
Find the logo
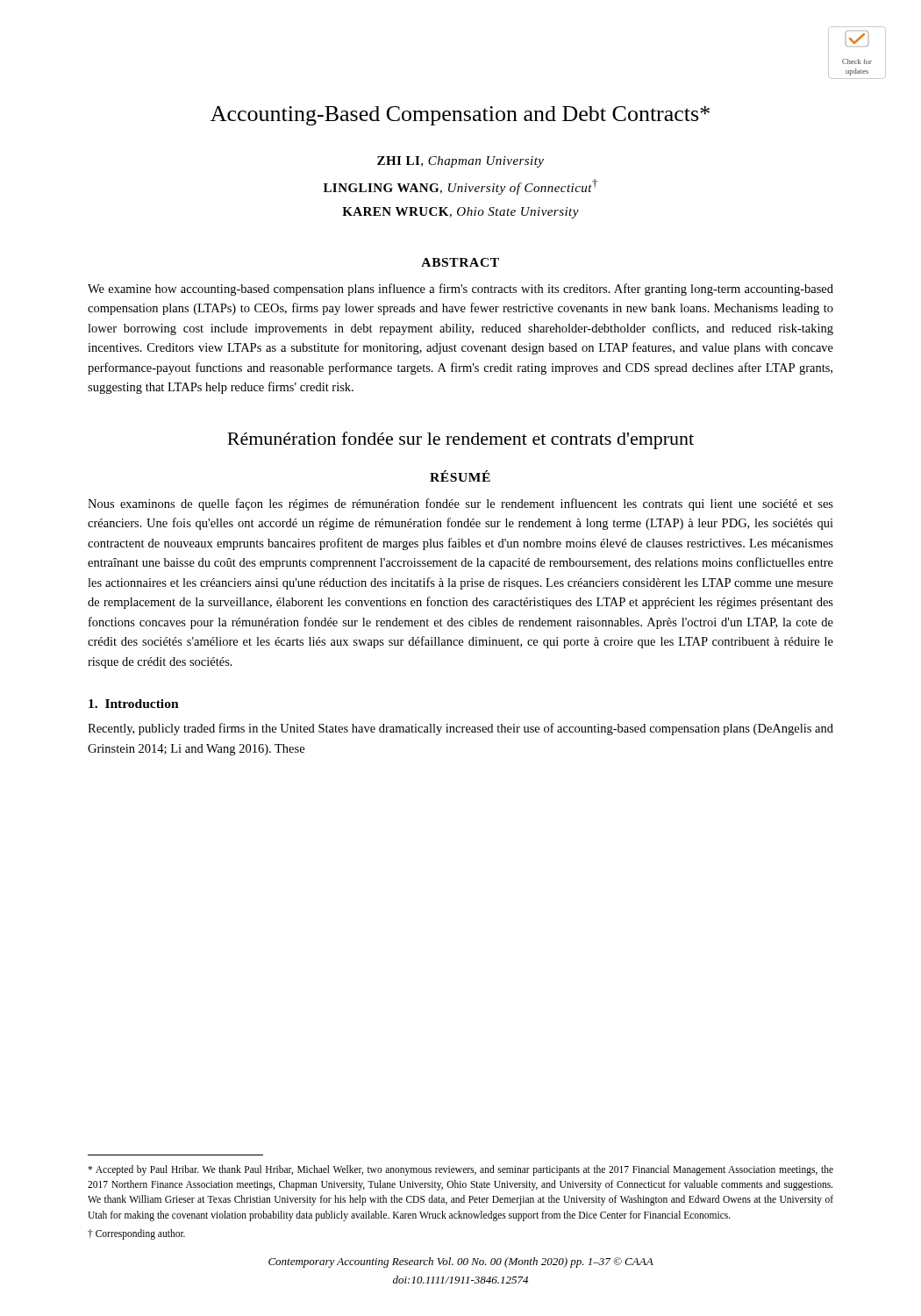(x=857, y=53)
